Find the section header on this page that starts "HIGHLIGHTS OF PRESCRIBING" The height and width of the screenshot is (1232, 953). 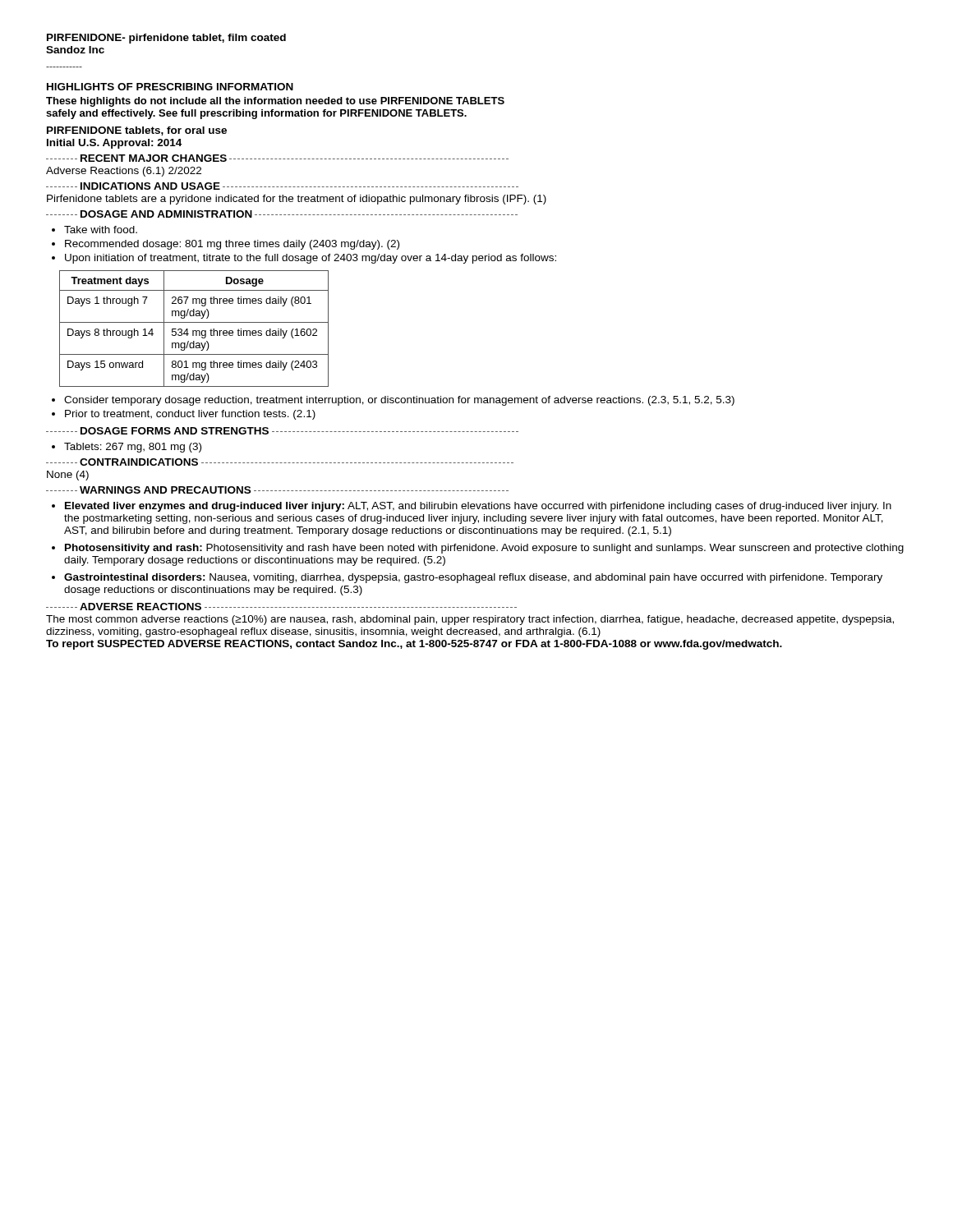pyautogui.click(x=170, y=87)
